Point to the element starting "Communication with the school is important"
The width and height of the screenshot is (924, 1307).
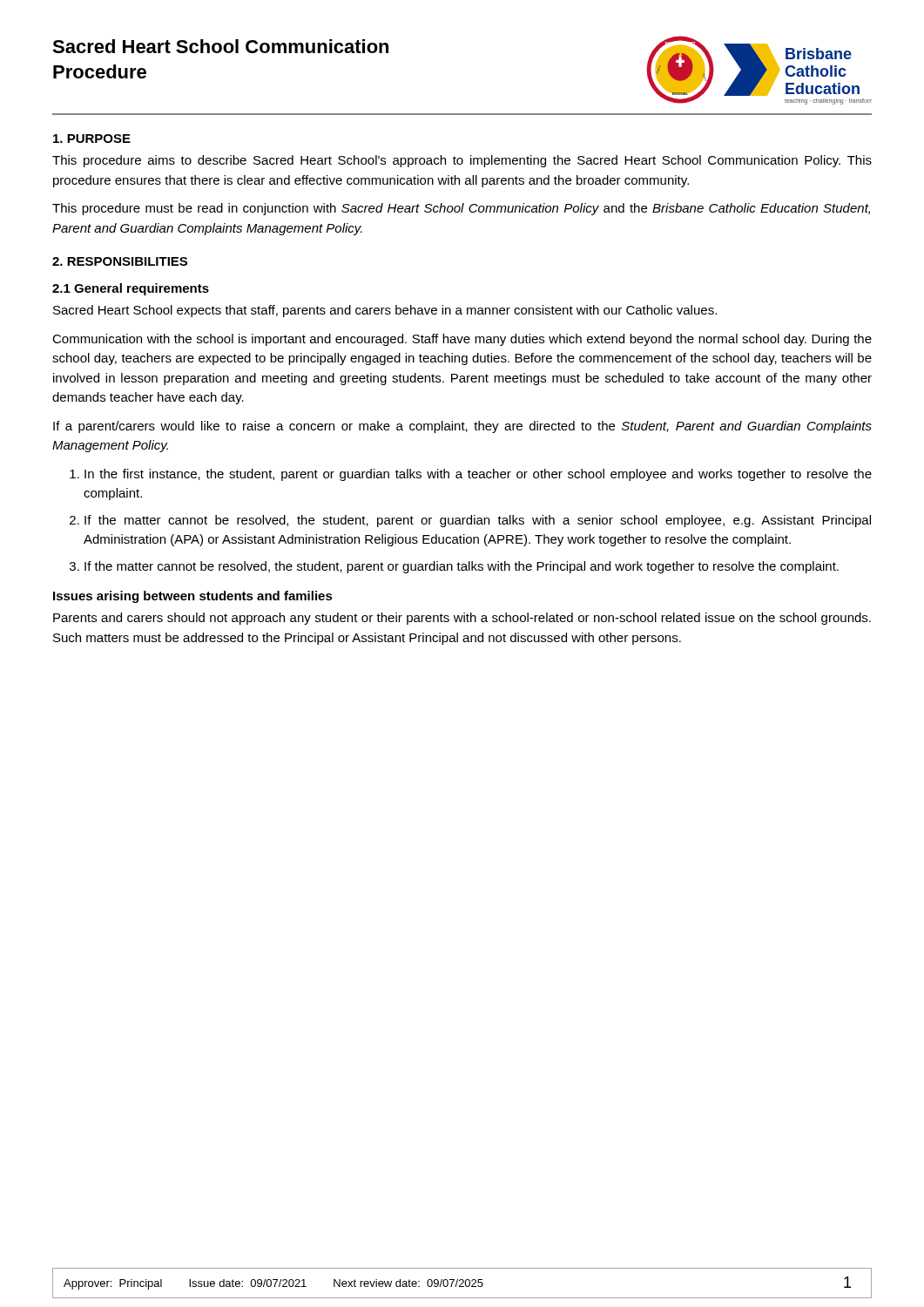tap(462, 367)
